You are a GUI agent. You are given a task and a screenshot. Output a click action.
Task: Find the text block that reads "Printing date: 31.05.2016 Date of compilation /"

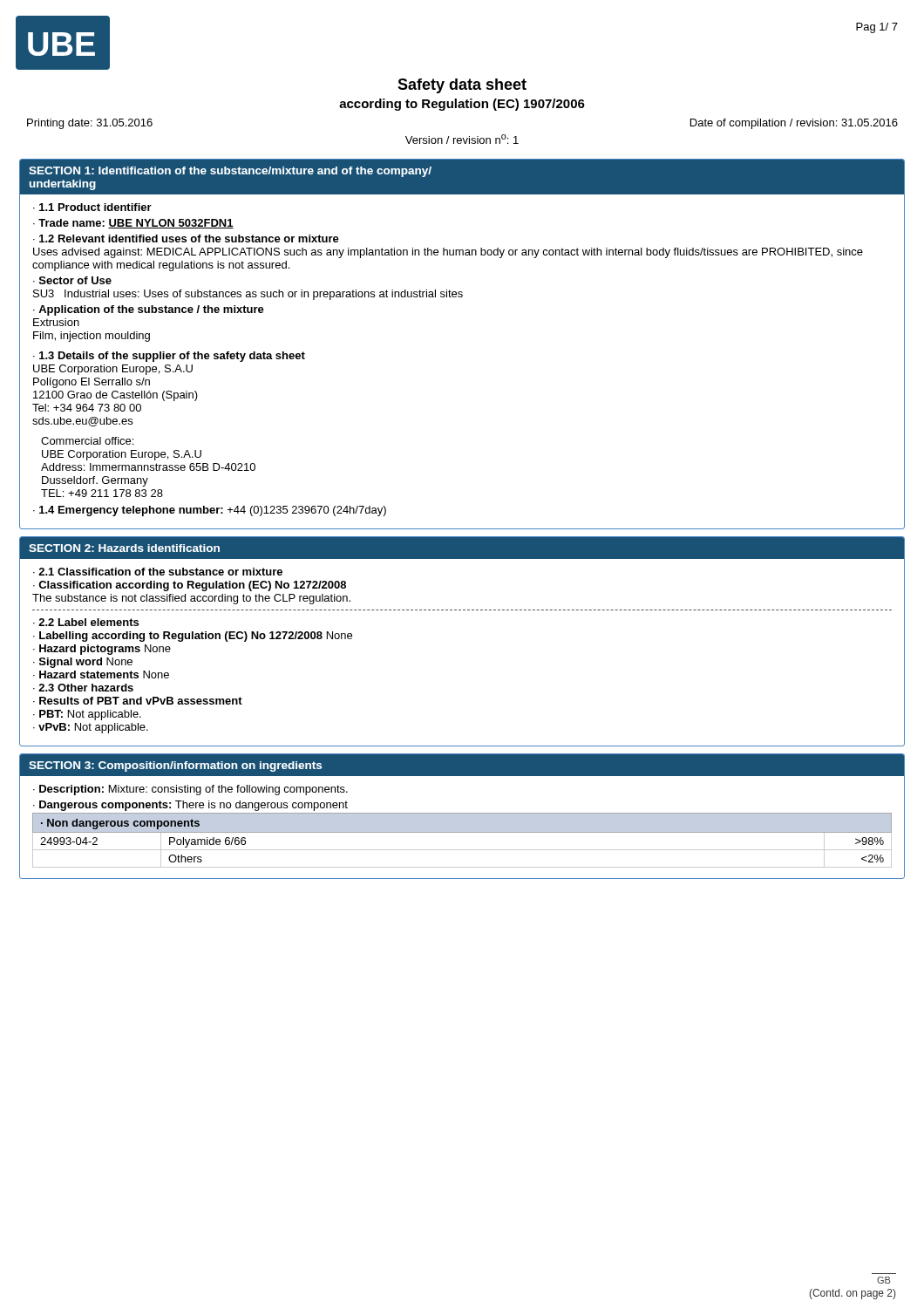(462, 131)
